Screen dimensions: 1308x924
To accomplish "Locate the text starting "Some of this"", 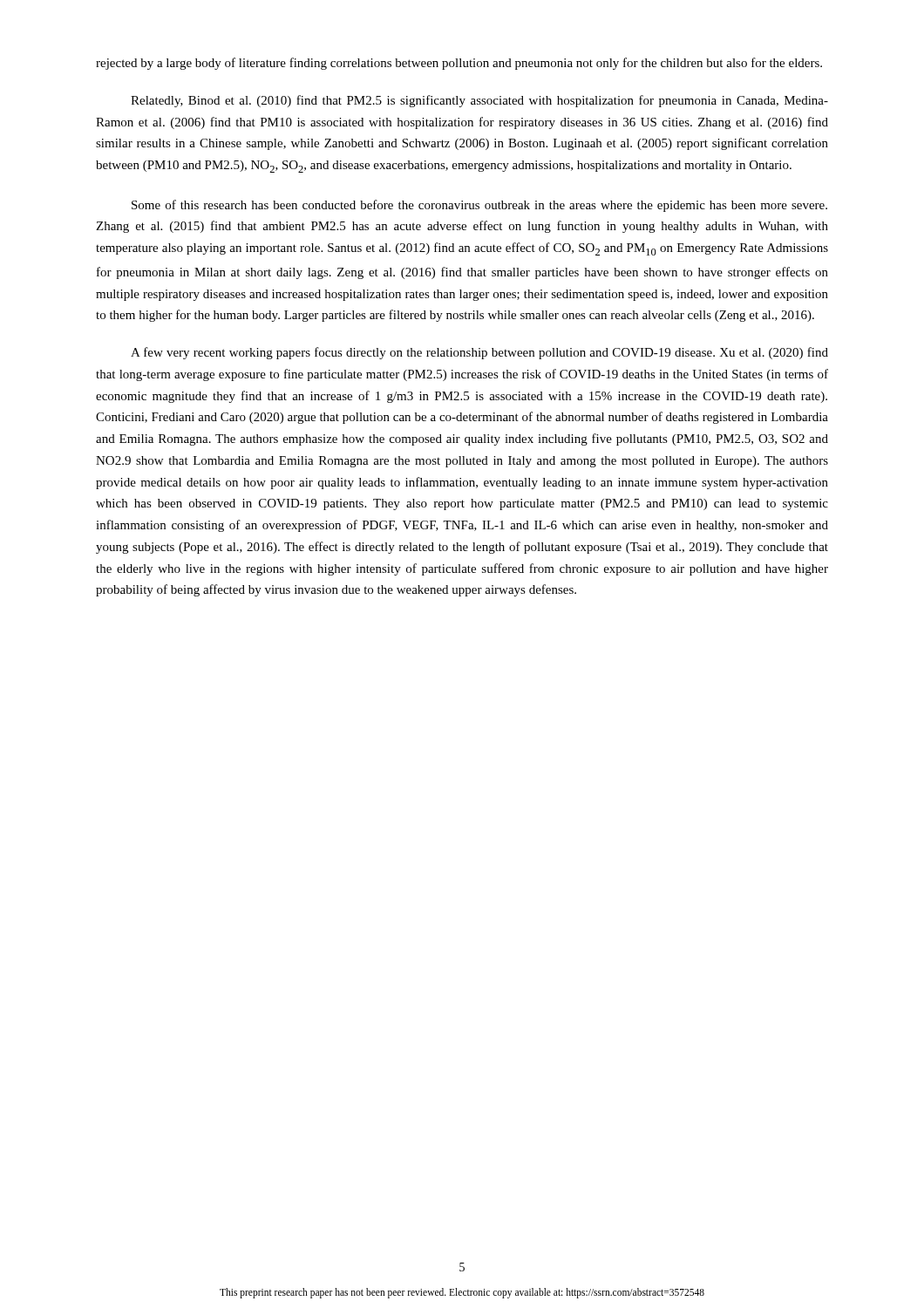I will click(x=462, y=260).
